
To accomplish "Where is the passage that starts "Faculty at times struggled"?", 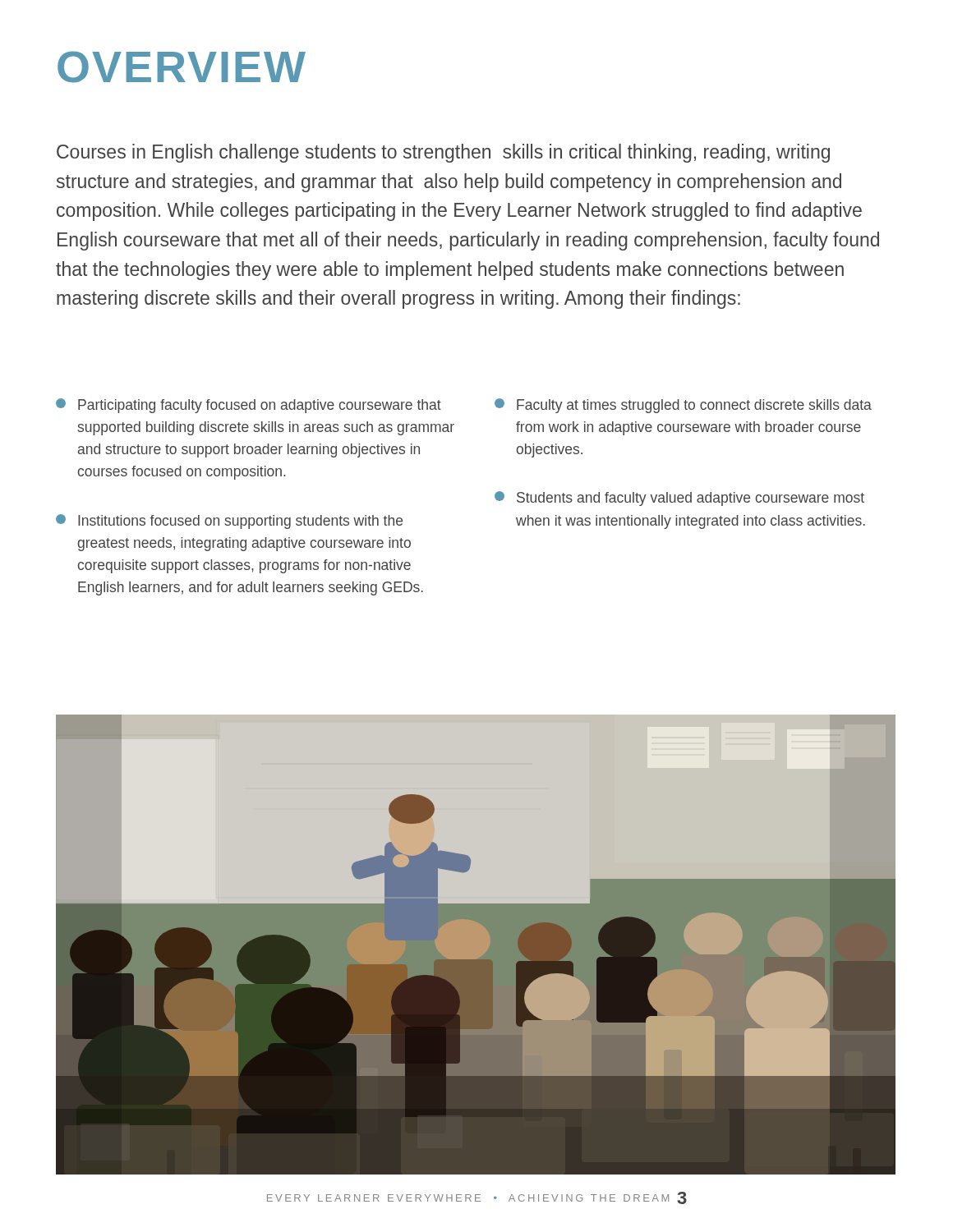I will pos(694,428).
